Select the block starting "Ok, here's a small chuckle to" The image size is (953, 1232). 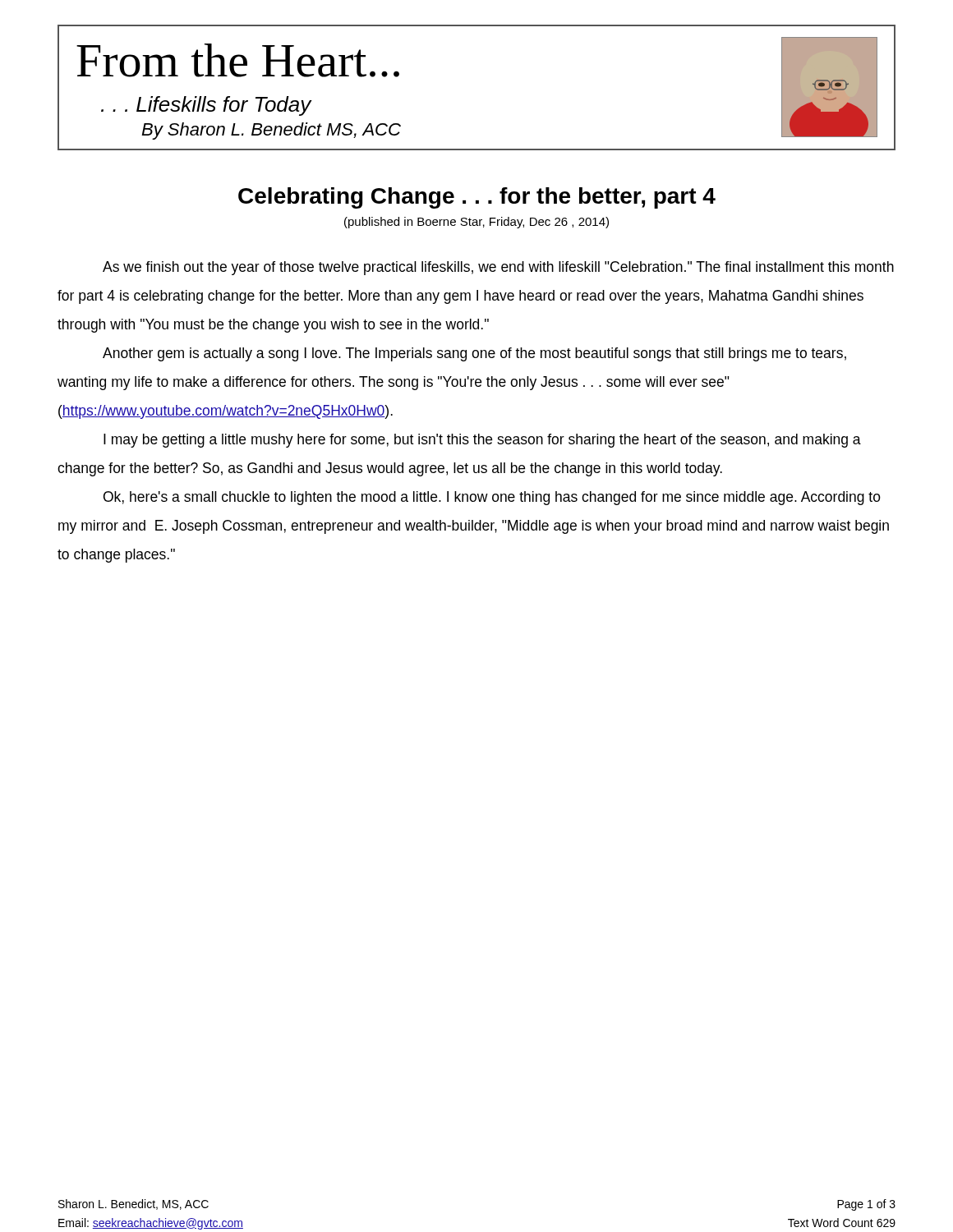tap(474, 525)
